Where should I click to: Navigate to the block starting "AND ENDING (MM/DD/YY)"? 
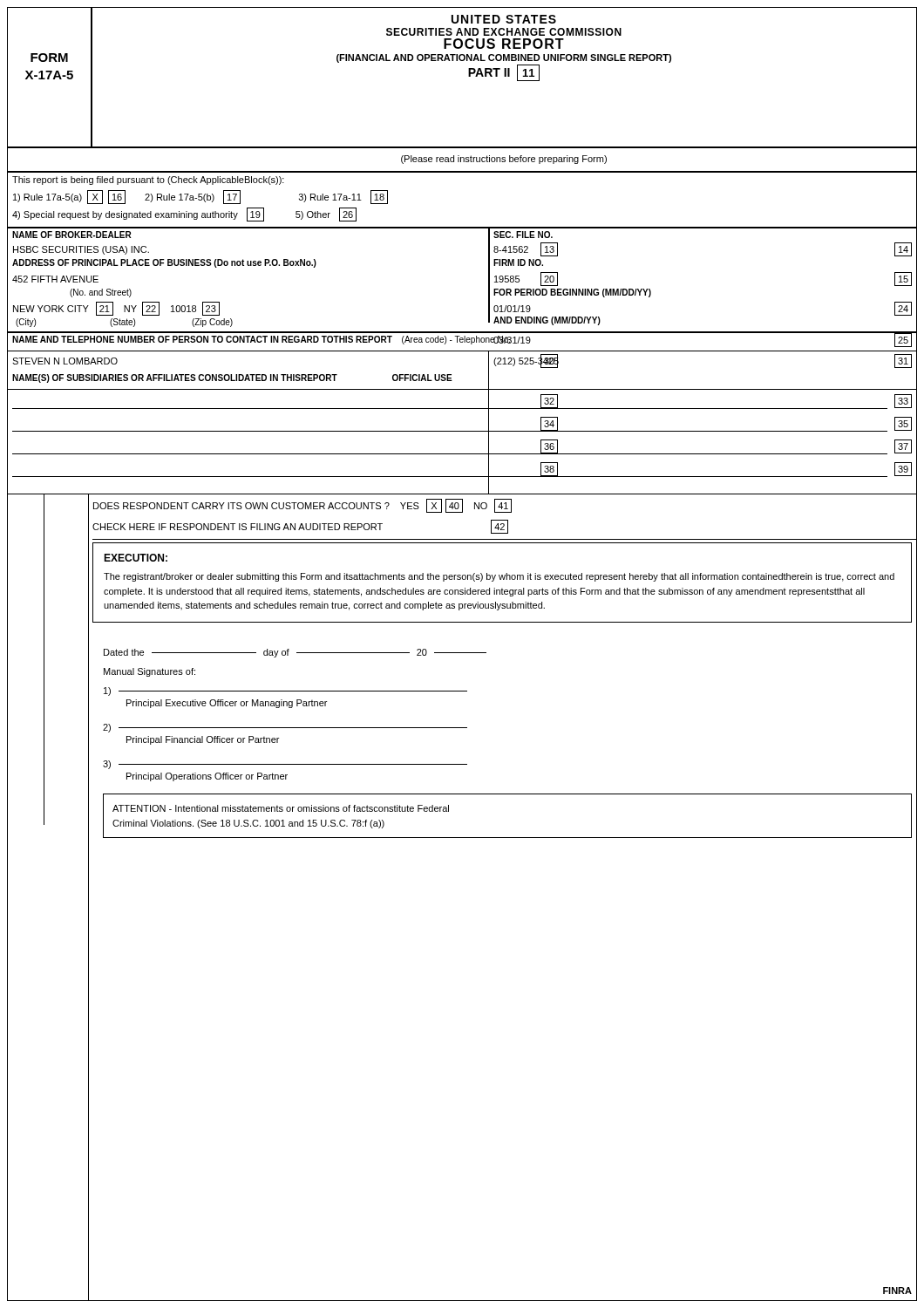[547, 320]
